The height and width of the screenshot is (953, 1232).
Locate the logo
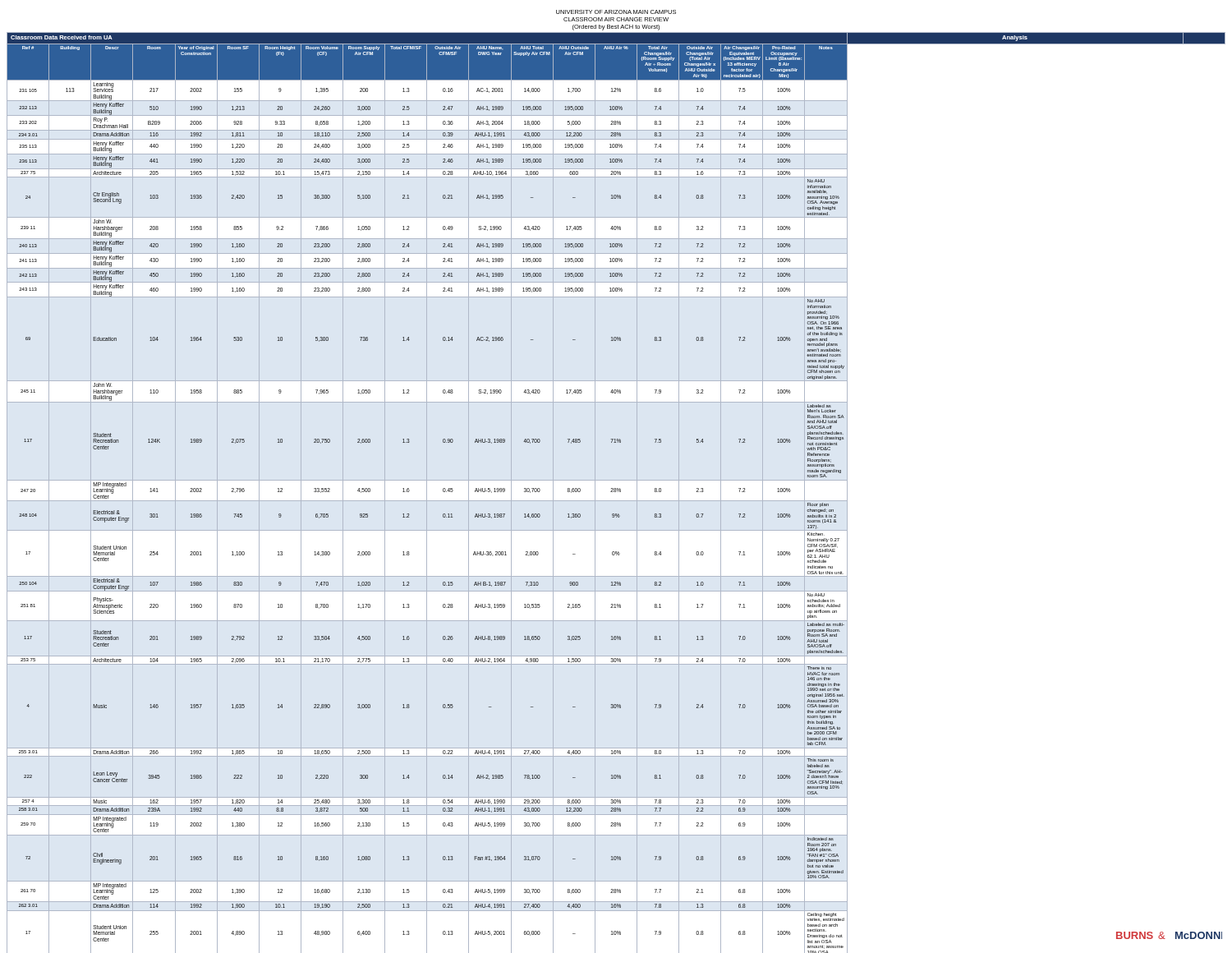point(1169,937)
